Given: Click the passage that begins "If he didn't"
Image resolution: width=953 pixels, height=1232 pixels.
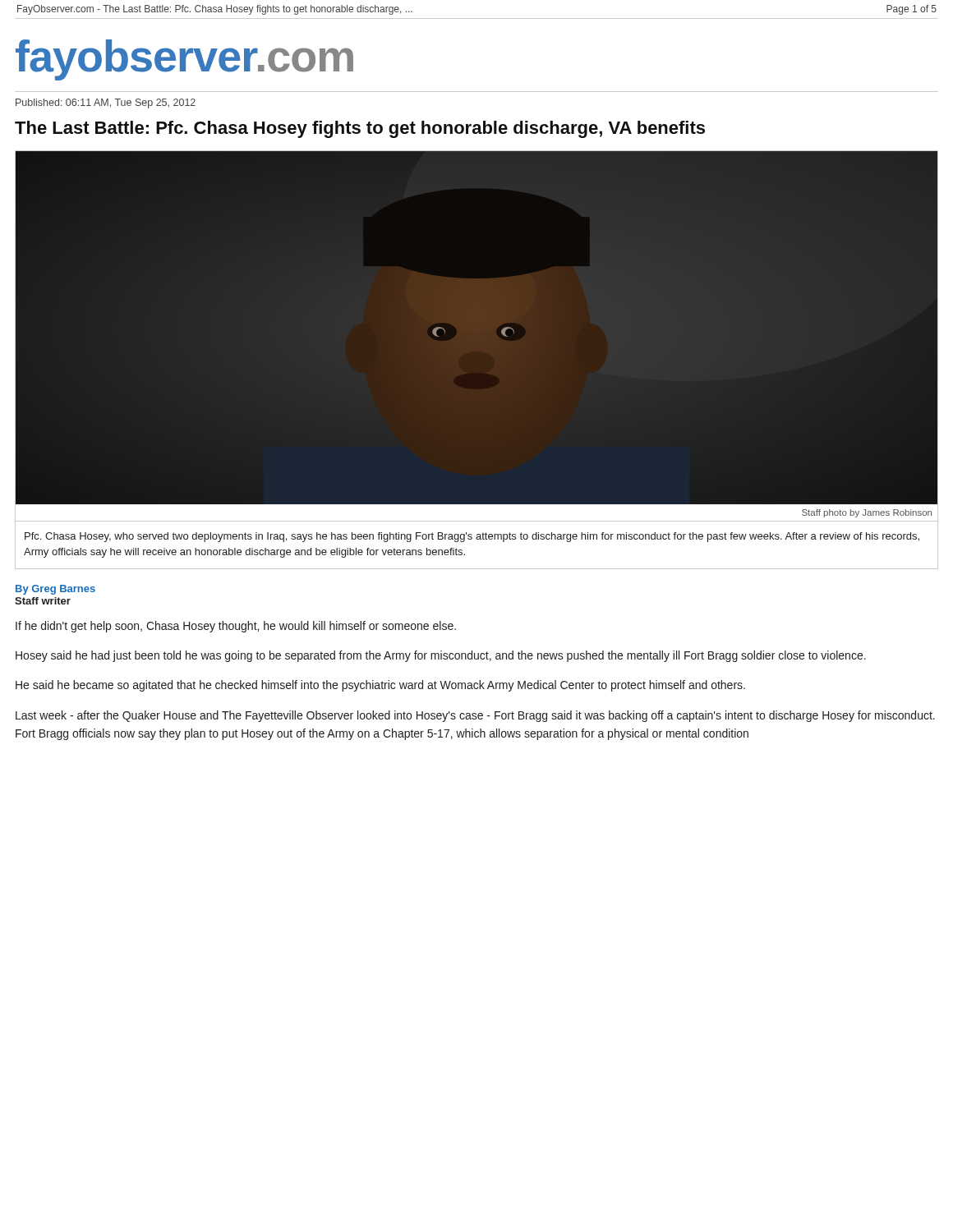Looking at the screenshot, I should coord(236,626).
